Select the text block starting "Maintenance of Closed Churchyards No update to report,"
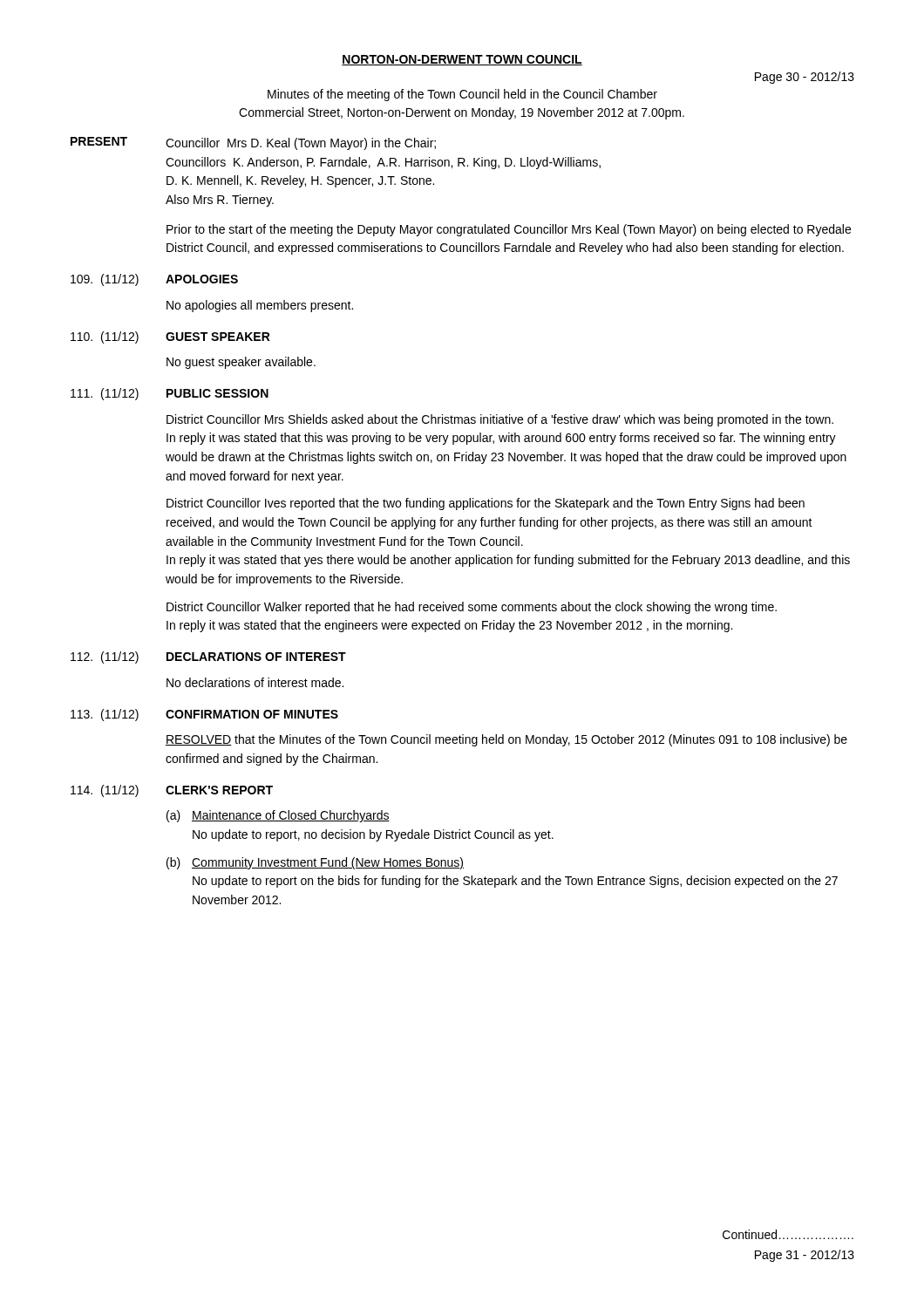924x1308 pixels. pos(373,825)
